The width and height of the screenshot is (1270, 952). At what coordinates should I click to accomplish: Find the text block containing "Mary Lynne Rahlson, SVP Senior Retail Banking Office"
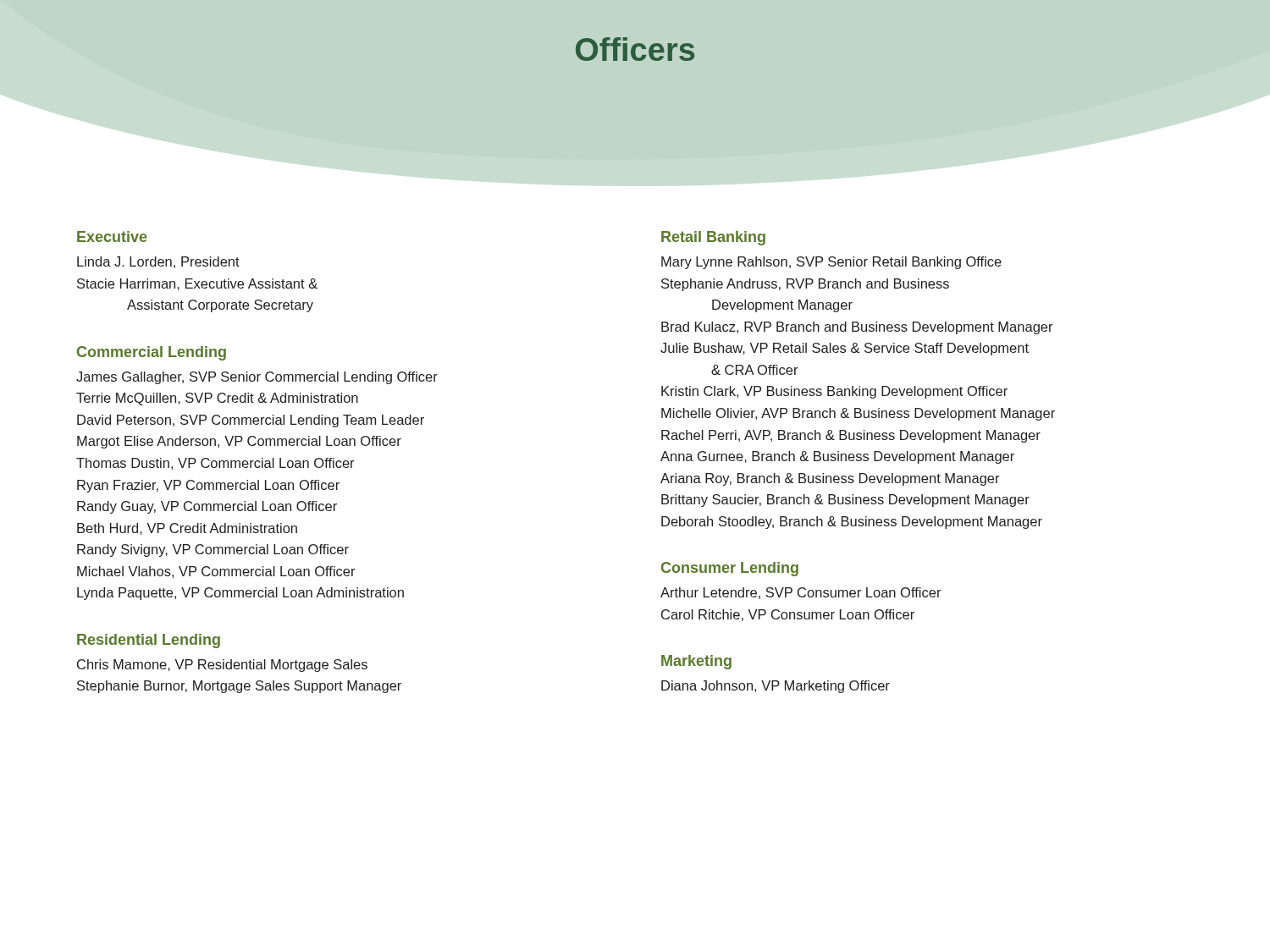(x=858, y=391)
